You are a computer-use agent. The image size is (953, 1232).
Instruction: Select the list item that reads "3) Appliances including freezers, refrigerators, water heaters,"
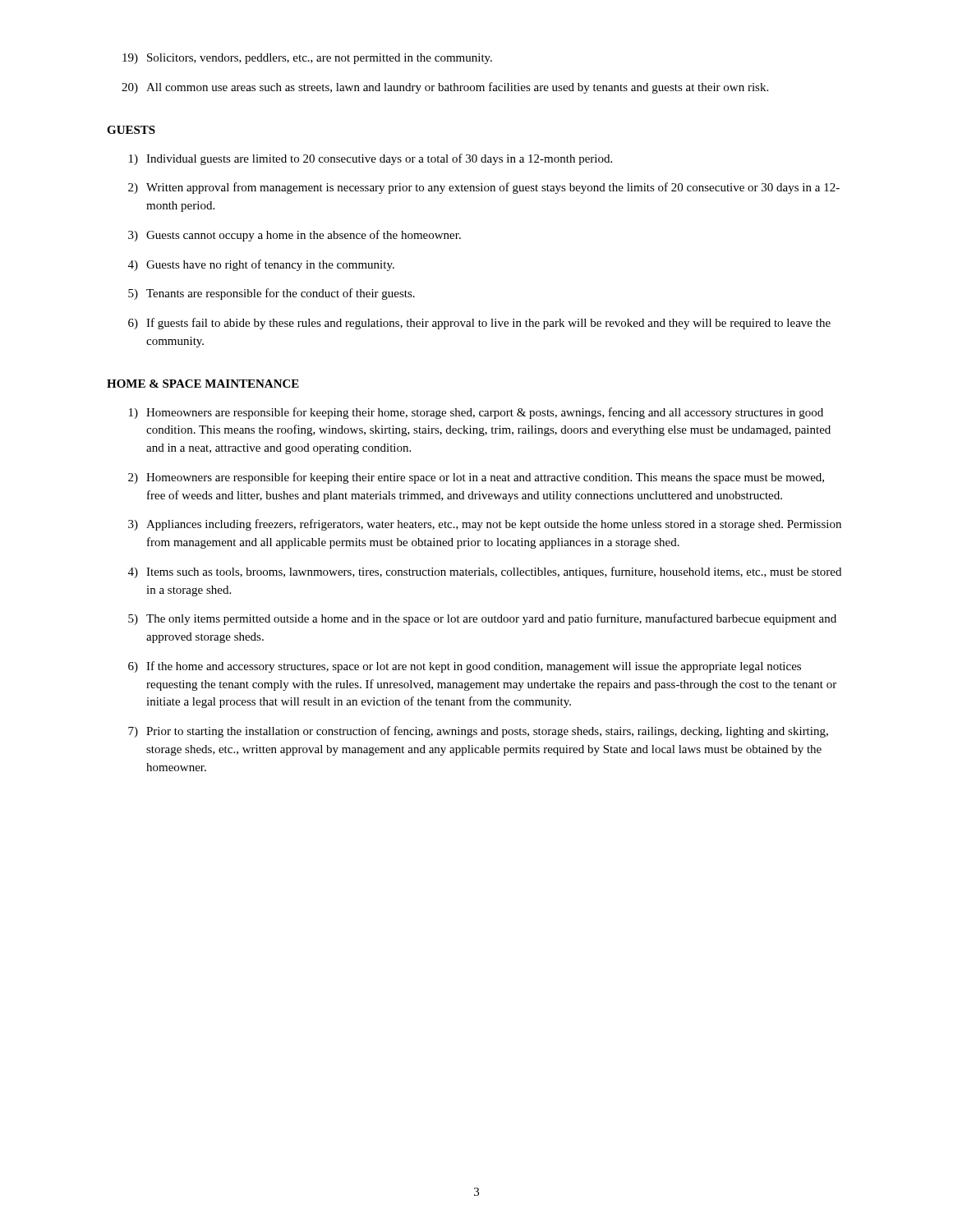tap(476, 534)
